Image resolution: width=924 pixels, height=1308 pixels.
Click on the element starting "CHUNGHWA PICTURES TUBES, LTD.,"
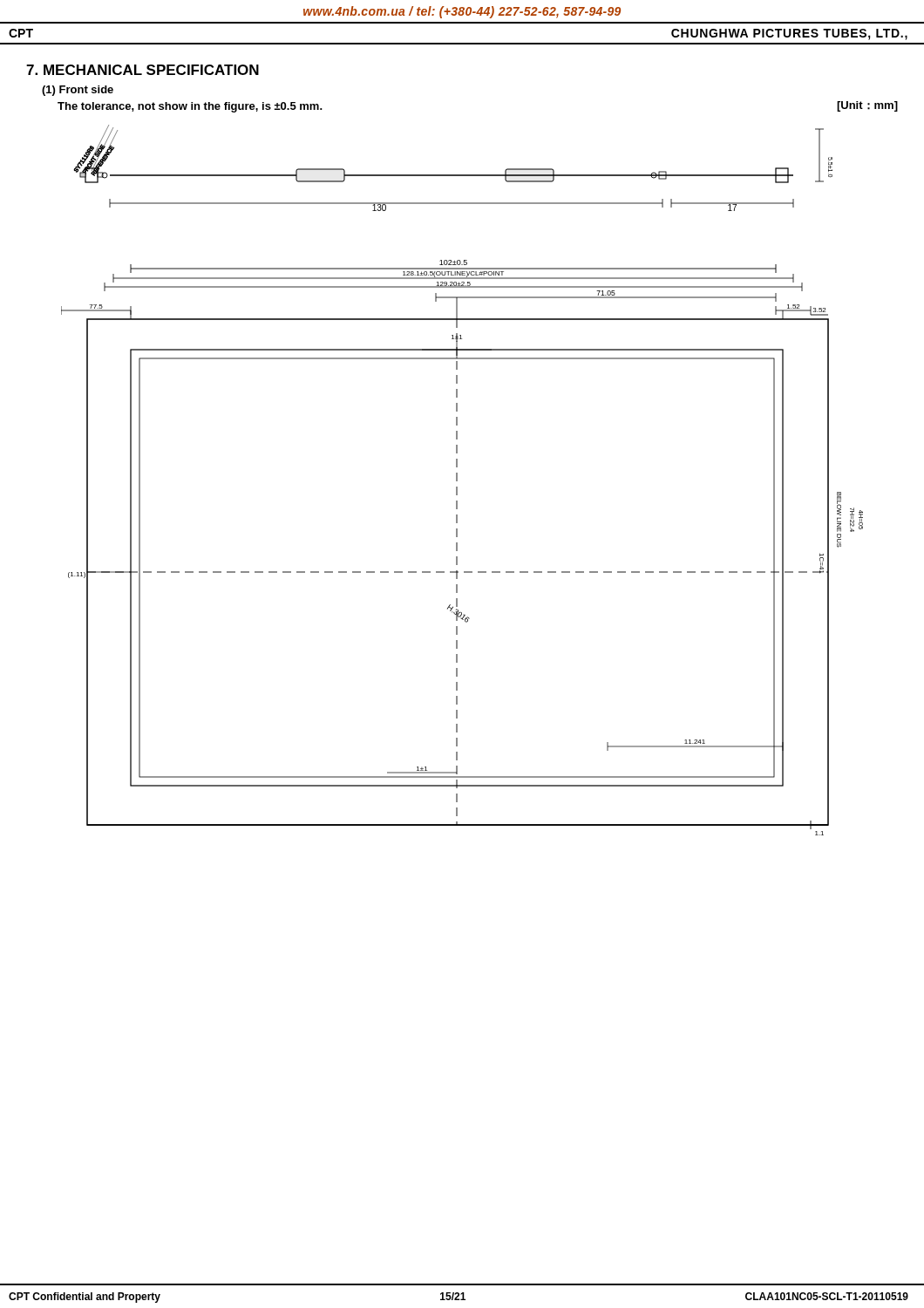(790, 33)
